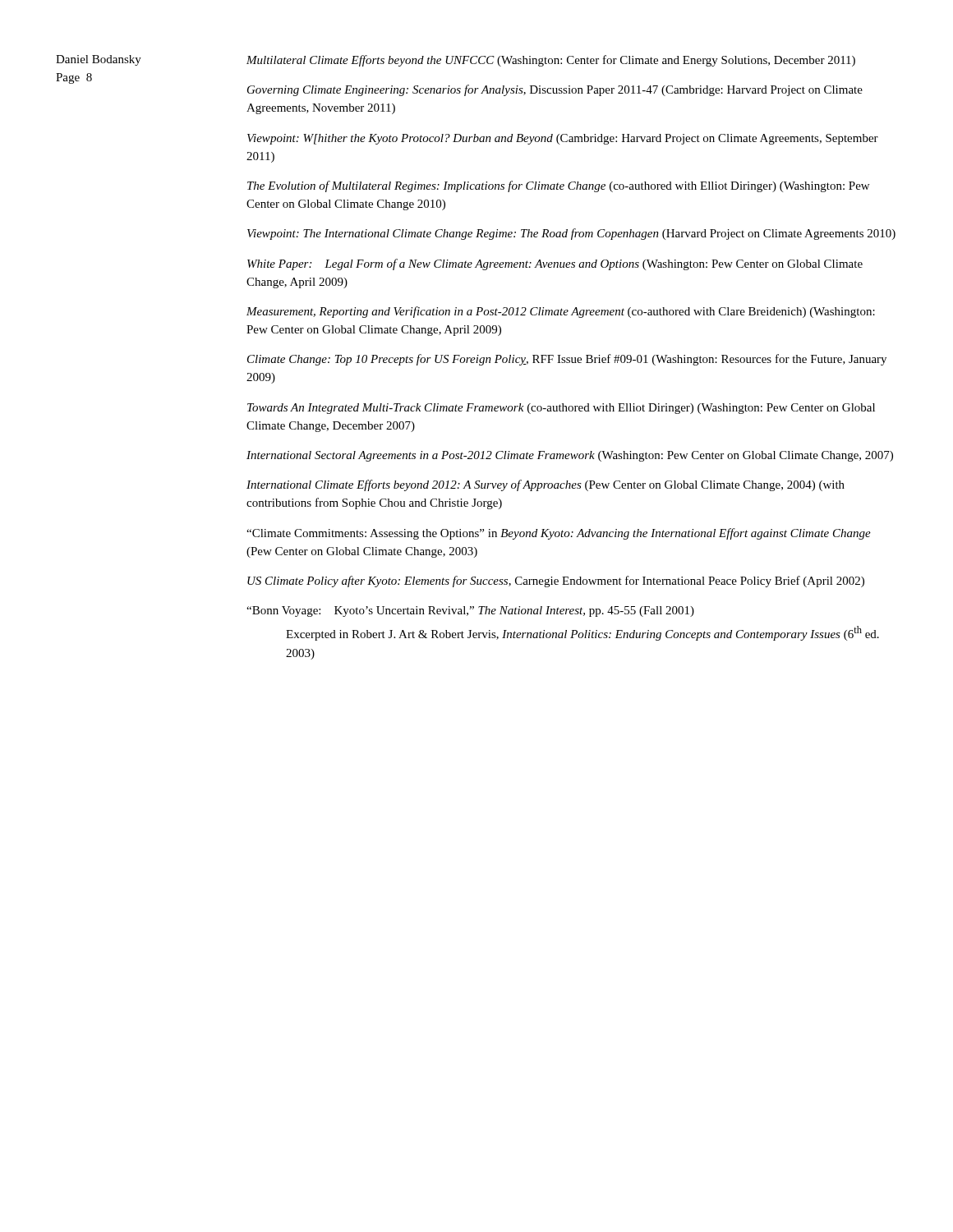
Task: Find the list item that reads "International Climate Efforts beyond 2012: A"
Action: click(546, 494)
